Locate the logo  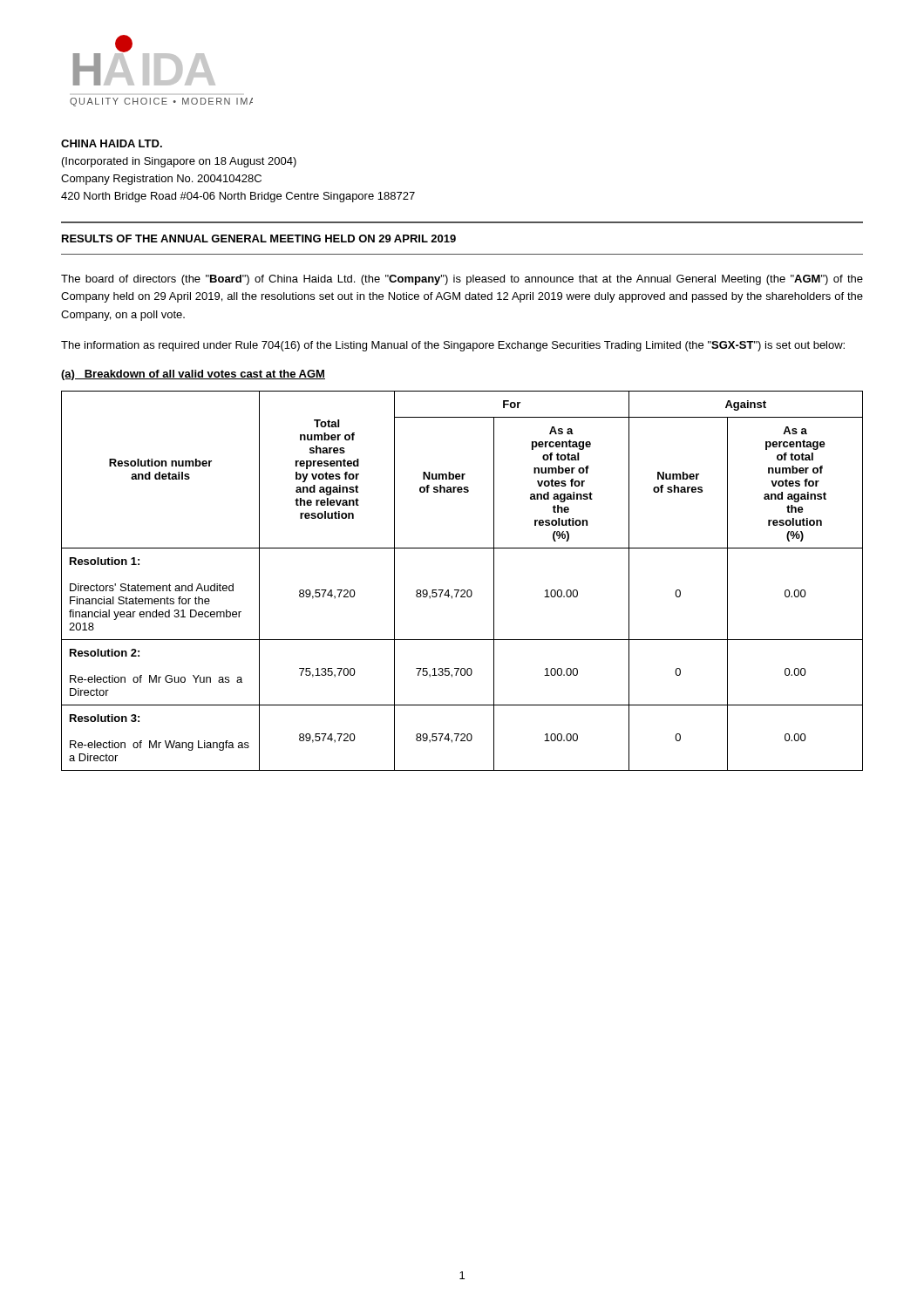462,75
